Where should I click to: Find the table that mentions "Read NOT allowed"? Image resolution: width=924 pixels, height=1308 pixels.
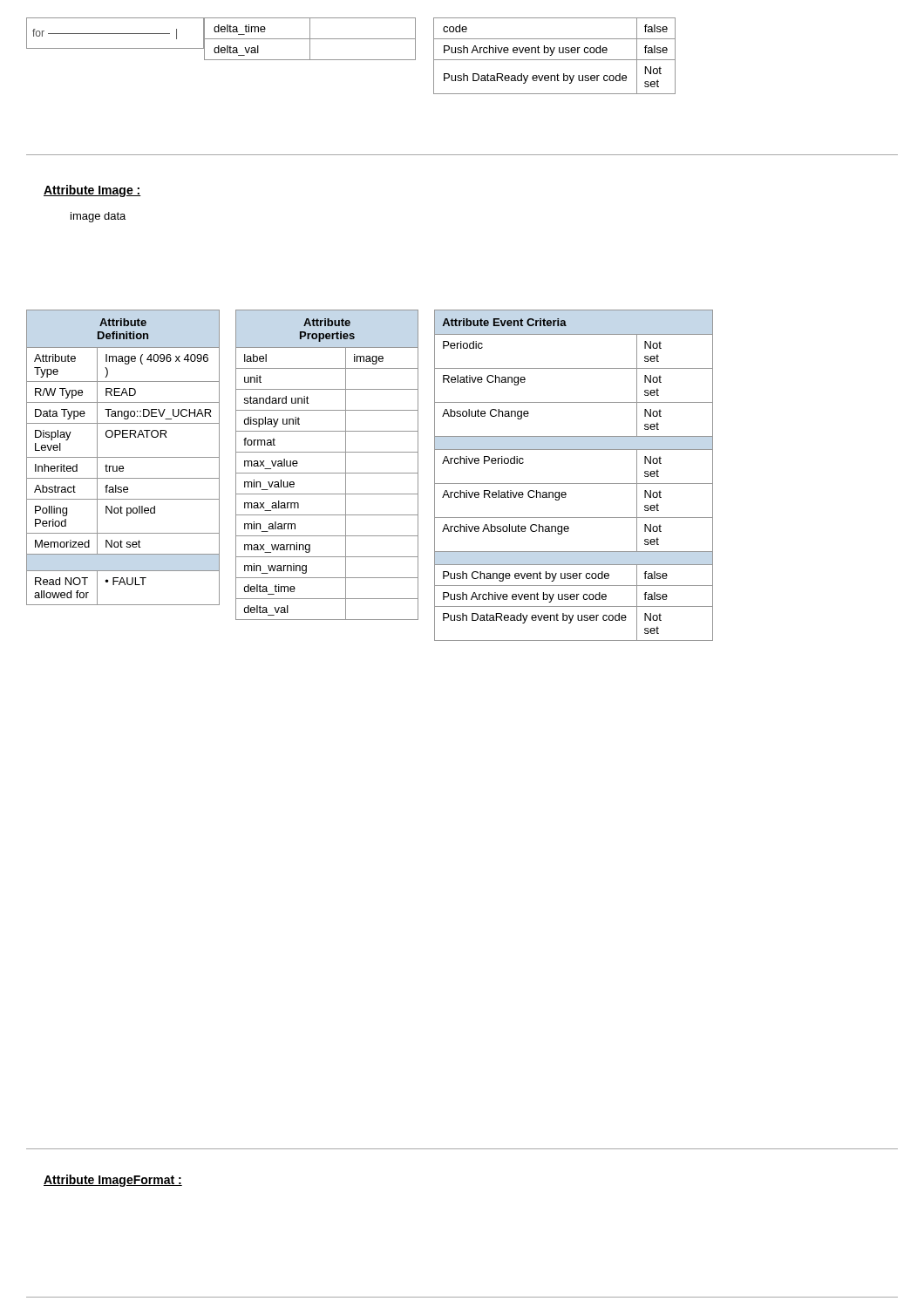point(370,475)
